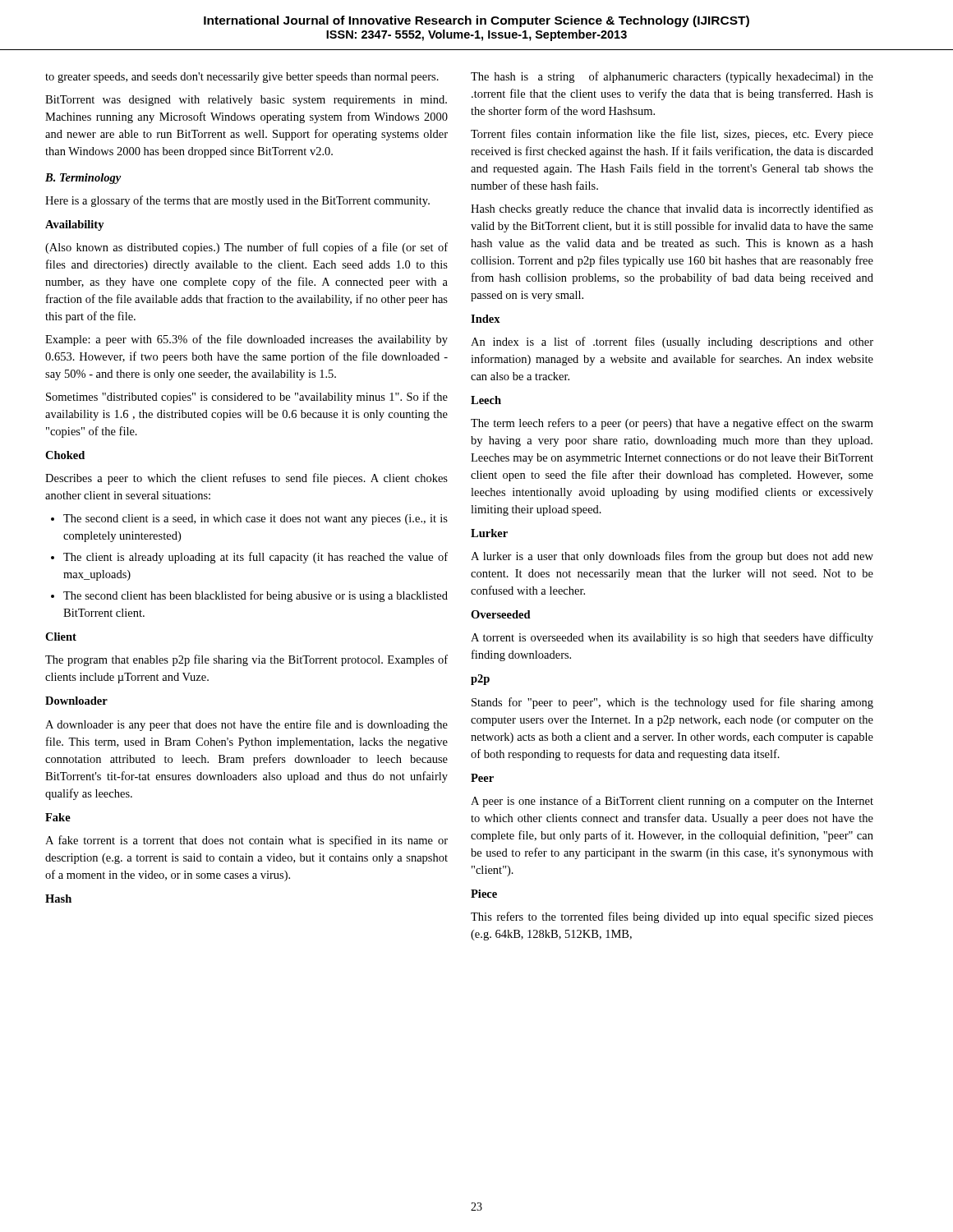Navigate to the block starting "Describes a peer to which the client"
Screen dimensions: 1232x953
pos(246,487)
